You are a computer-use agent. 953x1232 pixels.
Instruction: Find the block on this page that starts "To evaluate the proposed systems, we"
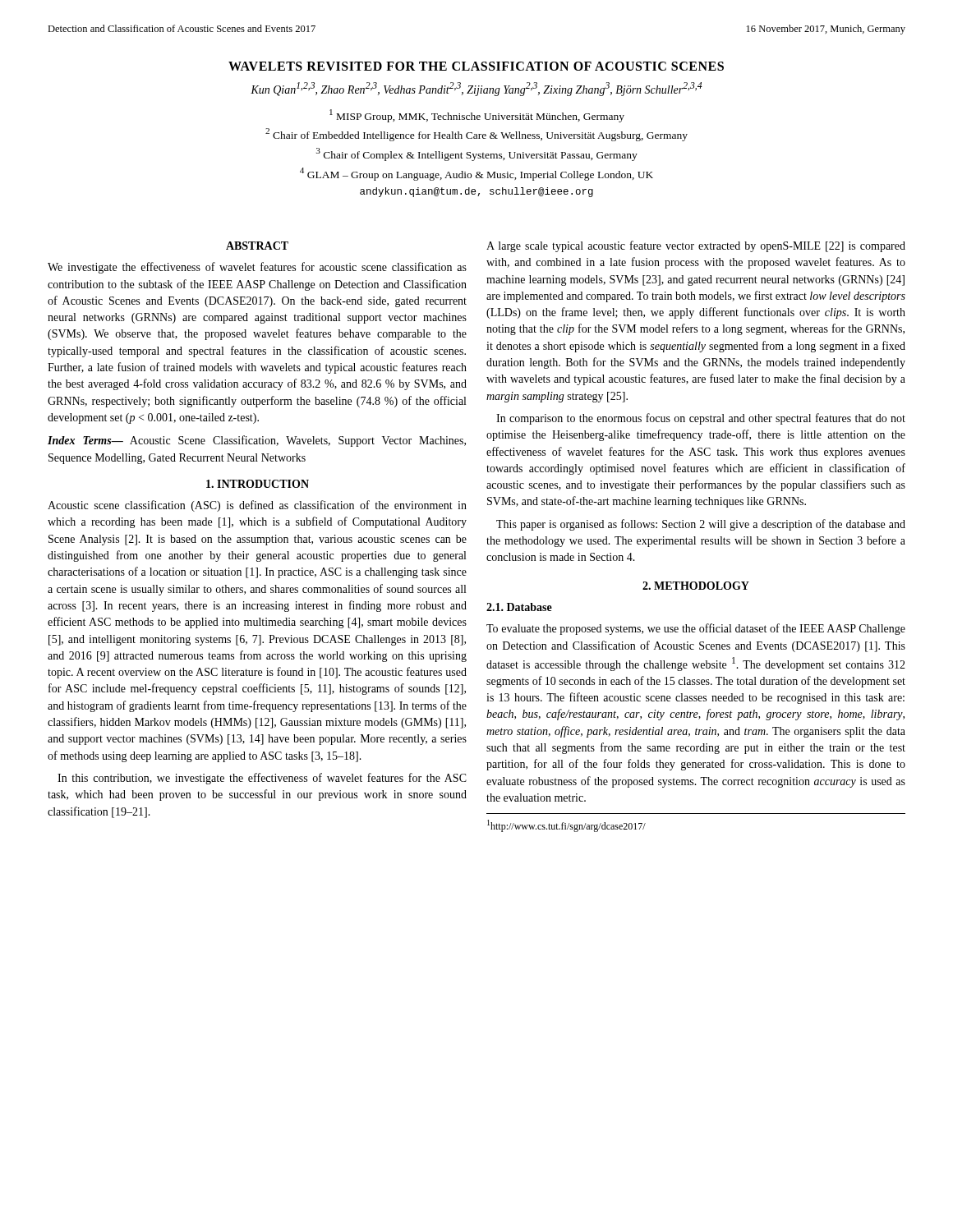click(696, 713)
